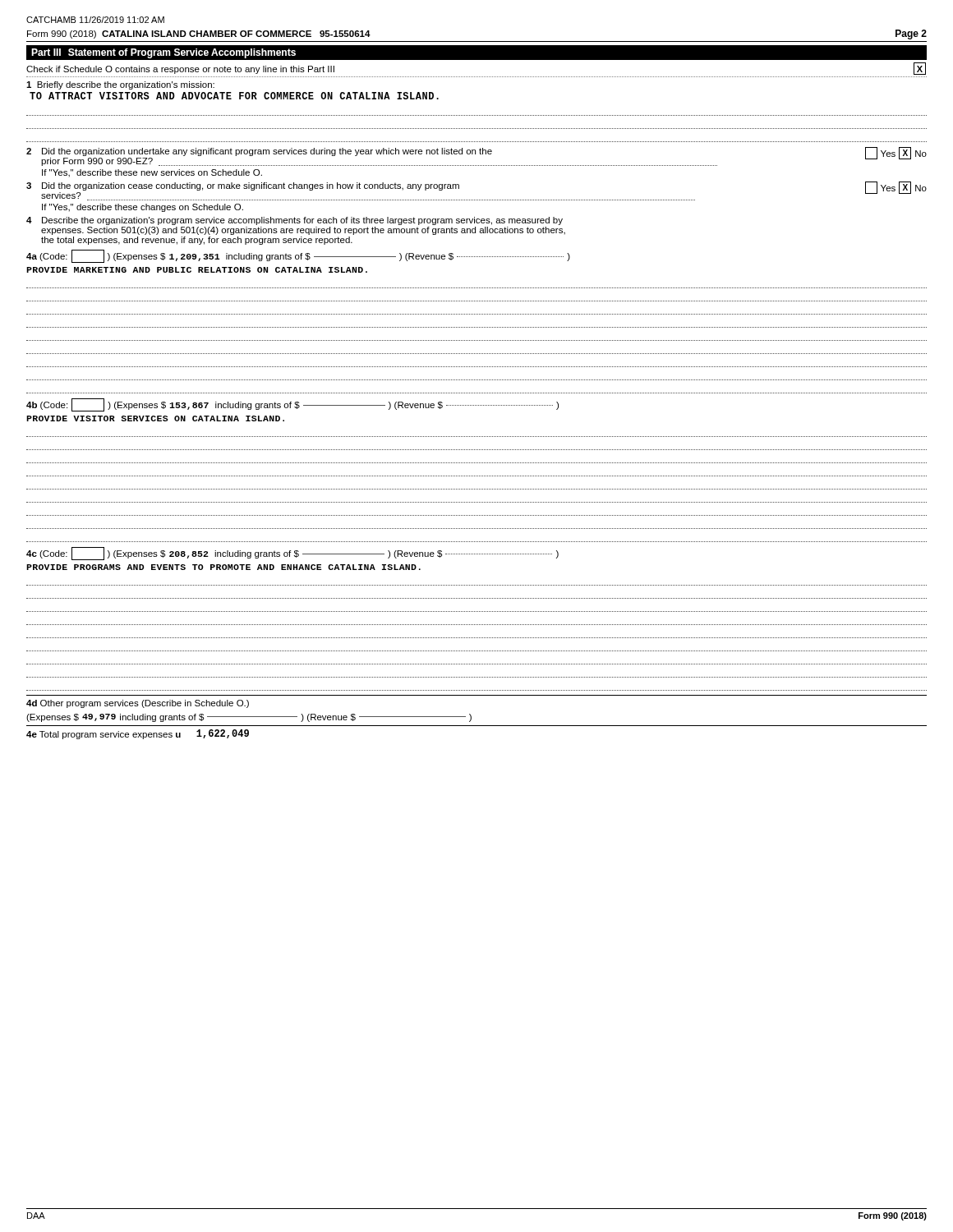953x1232 pixels.
Task: Locate the text block that reads "4b (Code: ) (Expenses $"
Action: [x=476, y=470]
